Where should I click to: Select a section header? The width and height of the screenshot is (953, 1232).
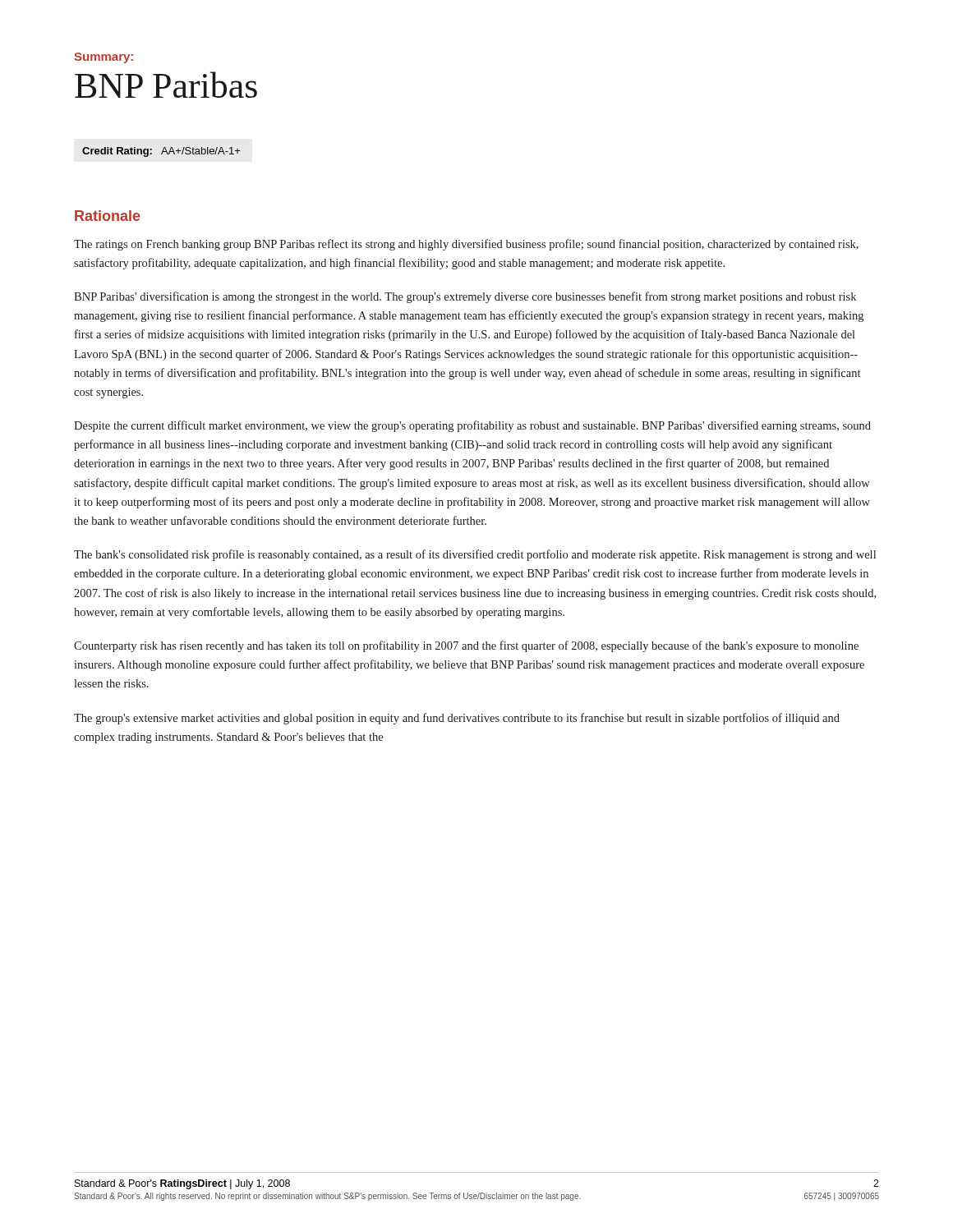click(107, 216)
